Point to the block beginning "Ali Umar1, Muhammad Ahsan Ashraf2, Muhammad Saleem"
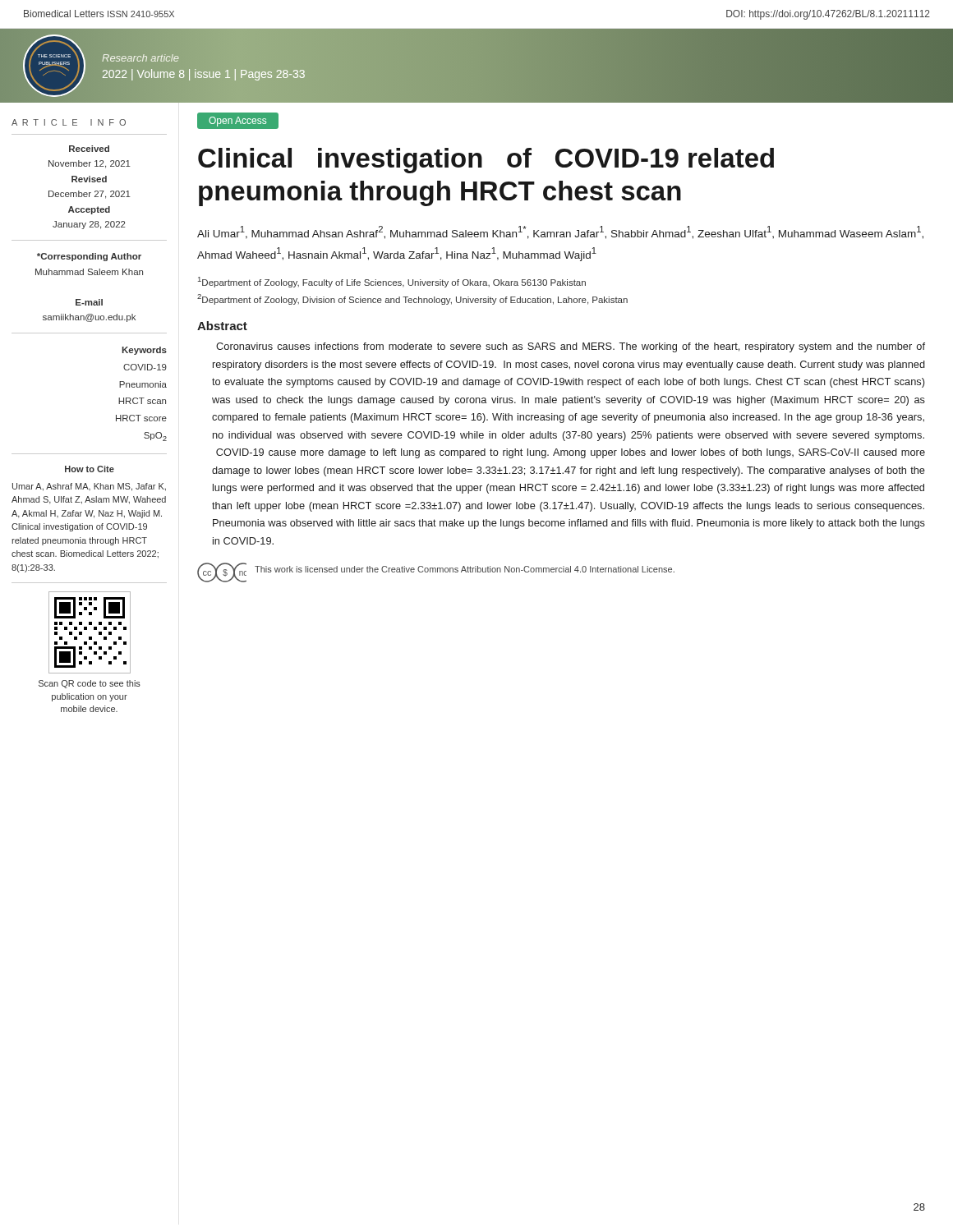The height and width of the screenshot is (1232, 953). tap(561, 242)
